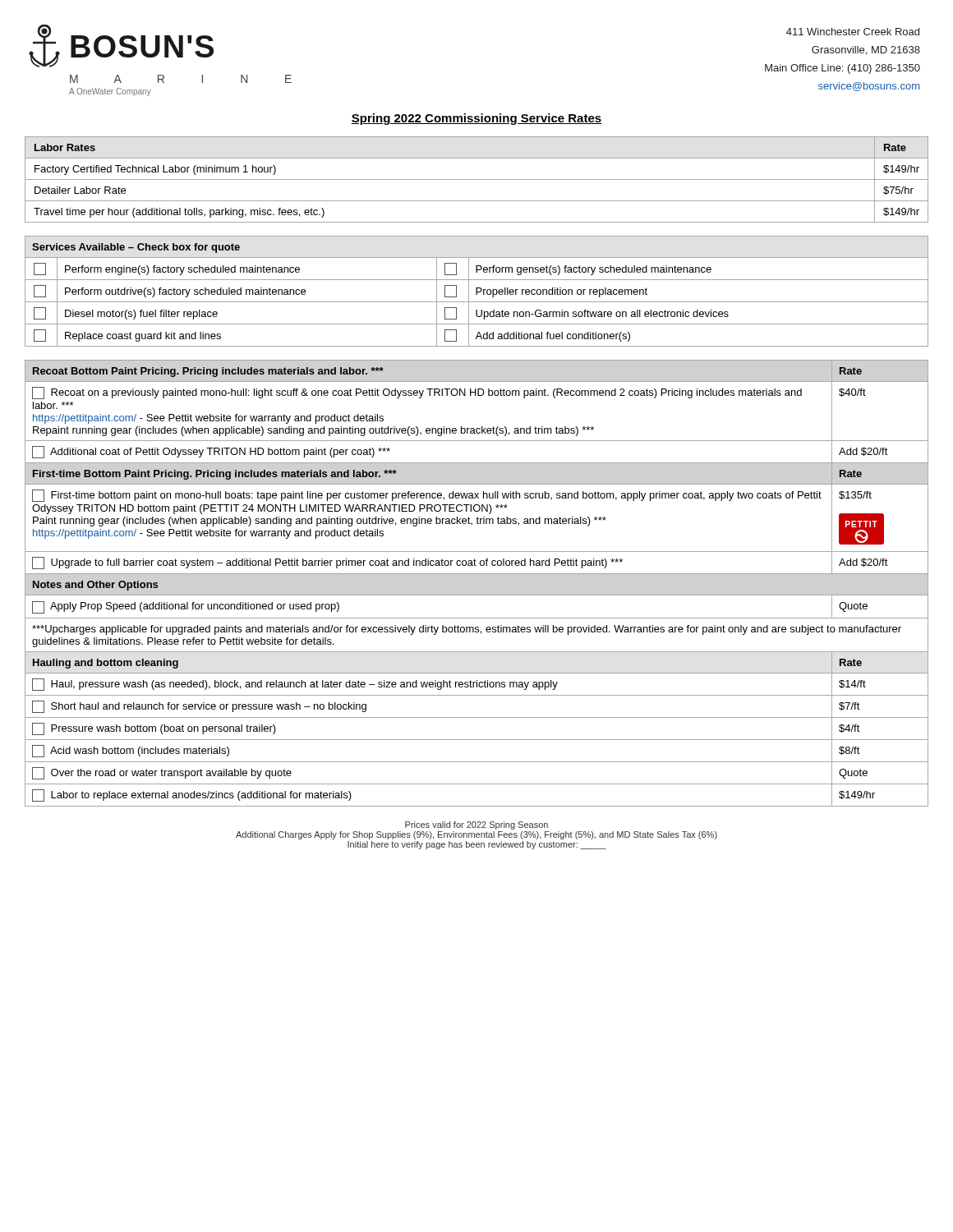The image size is (953, 1232).
Task: Click on the table containing "Add additional fuel"
Action: pos(476,291)
